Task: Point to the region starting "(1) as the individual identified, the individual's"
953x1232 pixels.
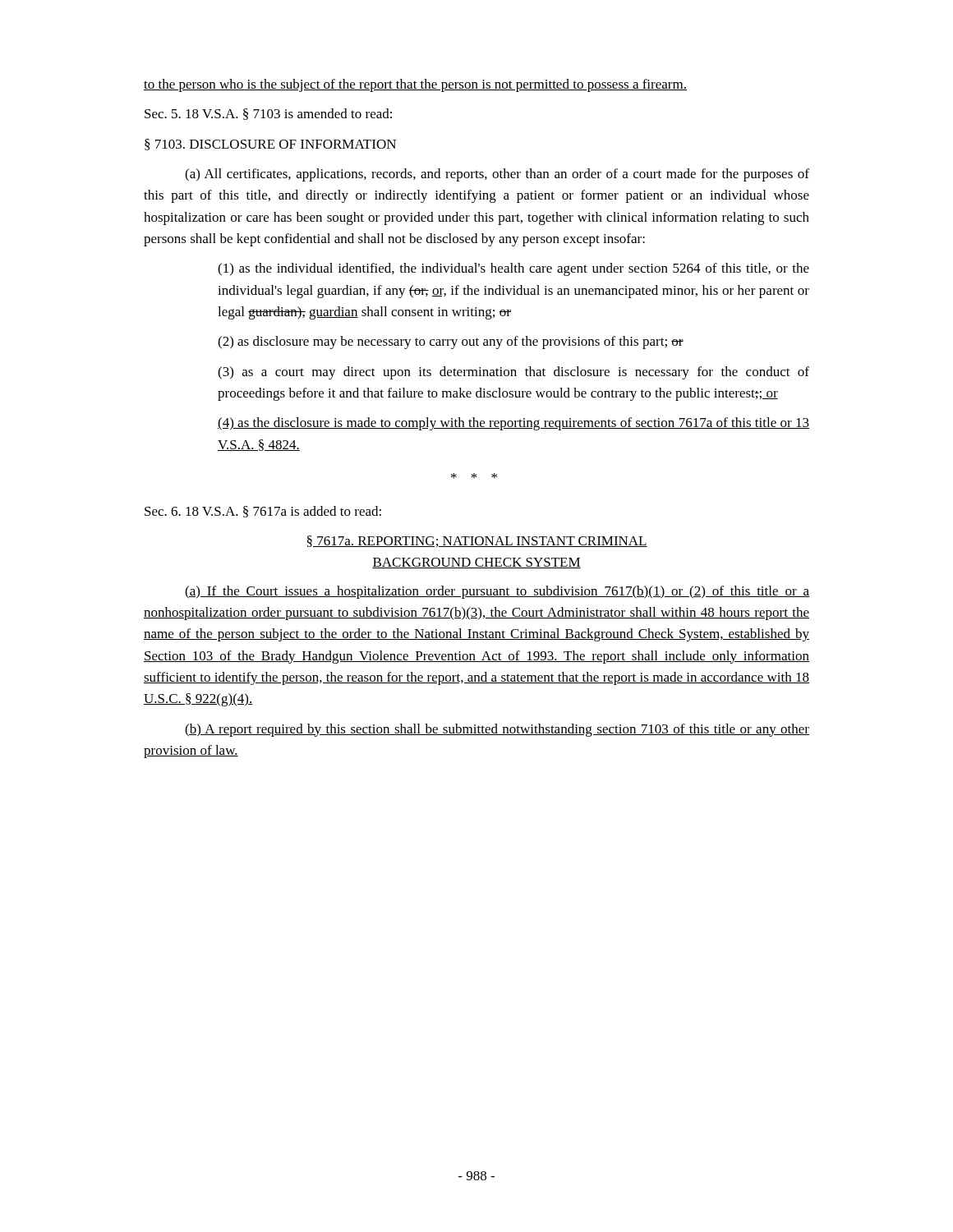Action: pyautogui.click(x=513, y=291)
